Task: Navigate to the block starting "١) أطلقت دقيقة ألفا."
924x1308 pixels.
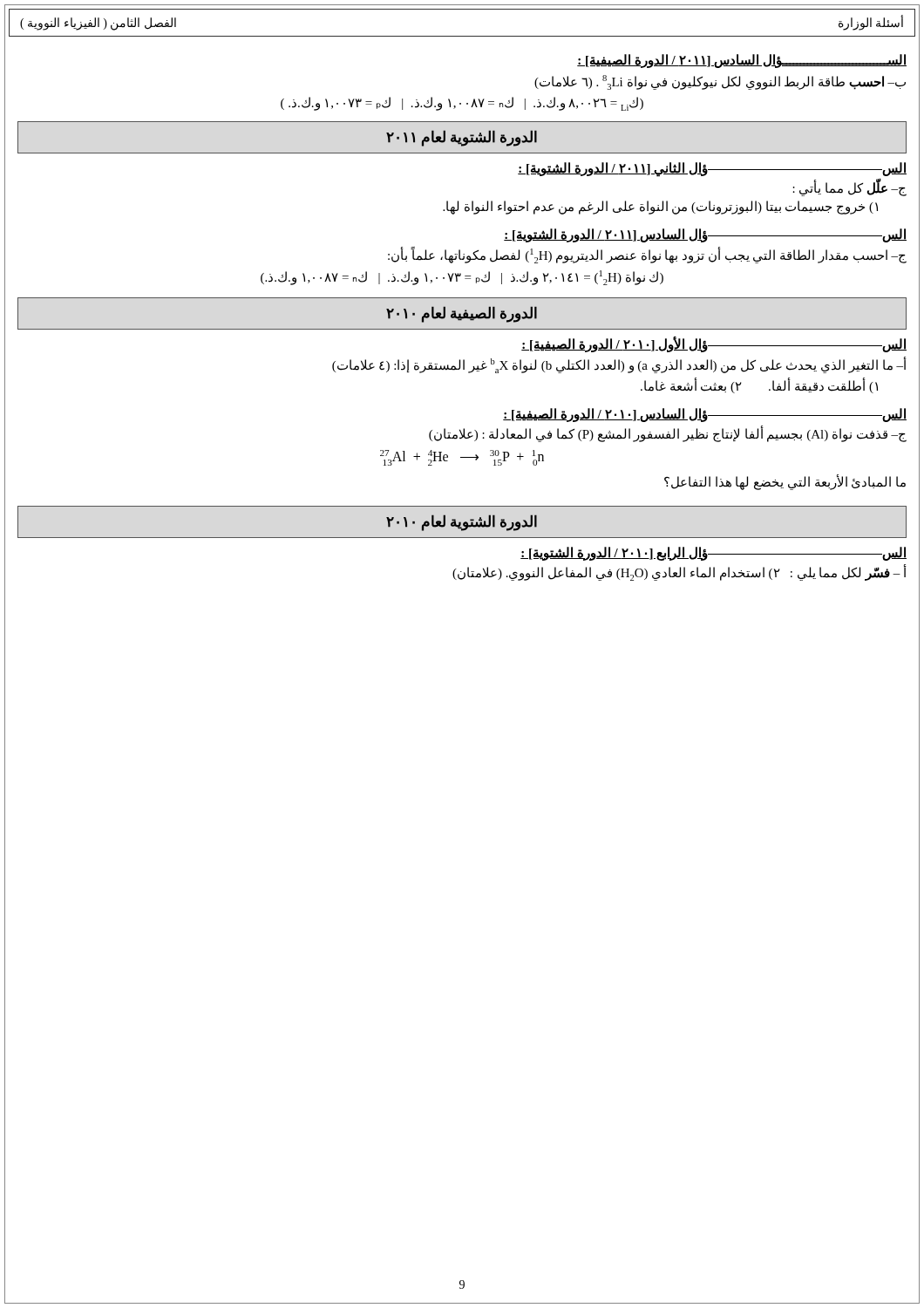Action: pos(760,386)
